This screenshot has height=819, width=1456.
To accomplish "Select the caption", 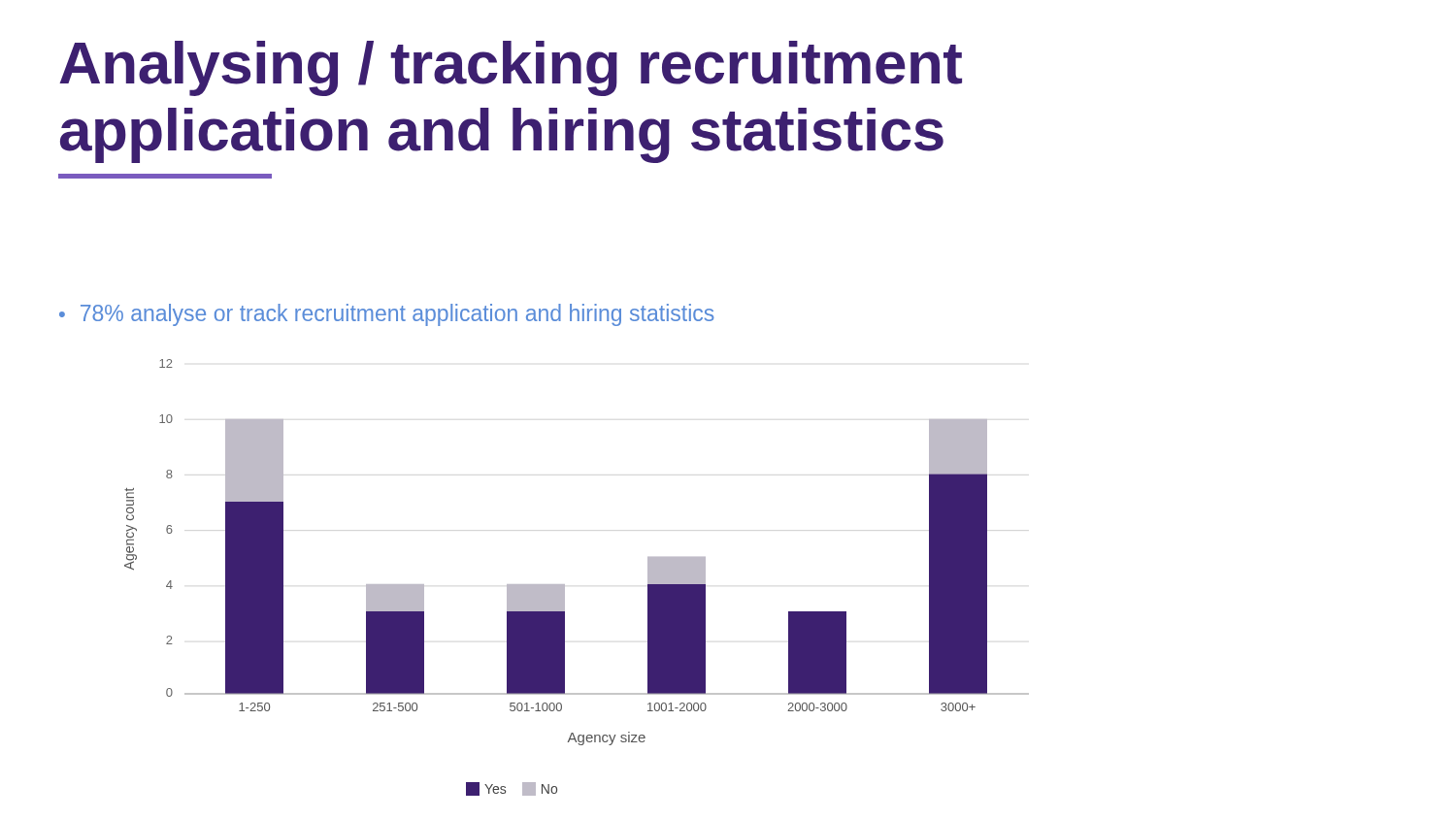I will [512, 789].
